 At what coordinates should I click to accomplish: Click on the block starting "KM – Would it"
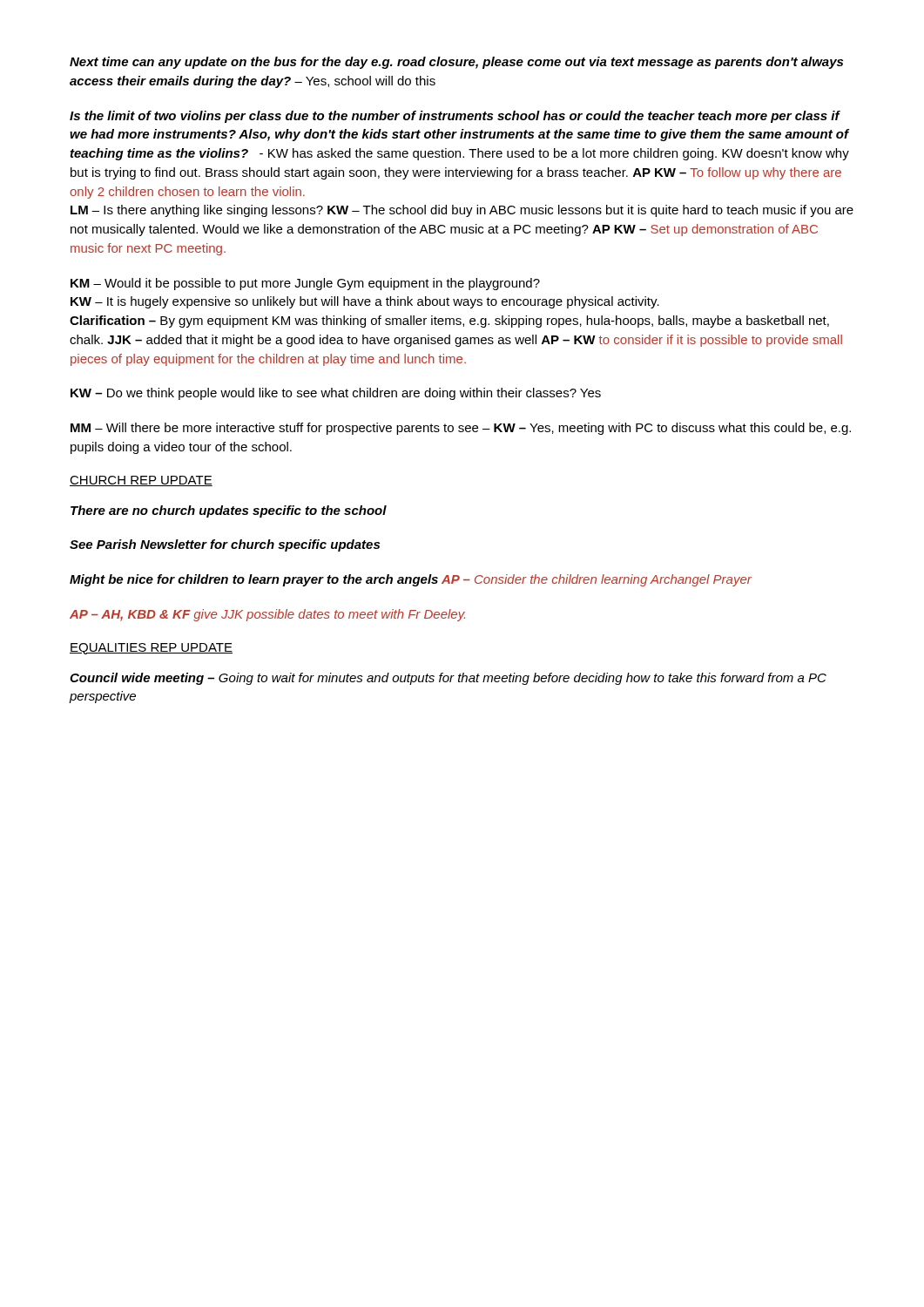pos(462,321)
